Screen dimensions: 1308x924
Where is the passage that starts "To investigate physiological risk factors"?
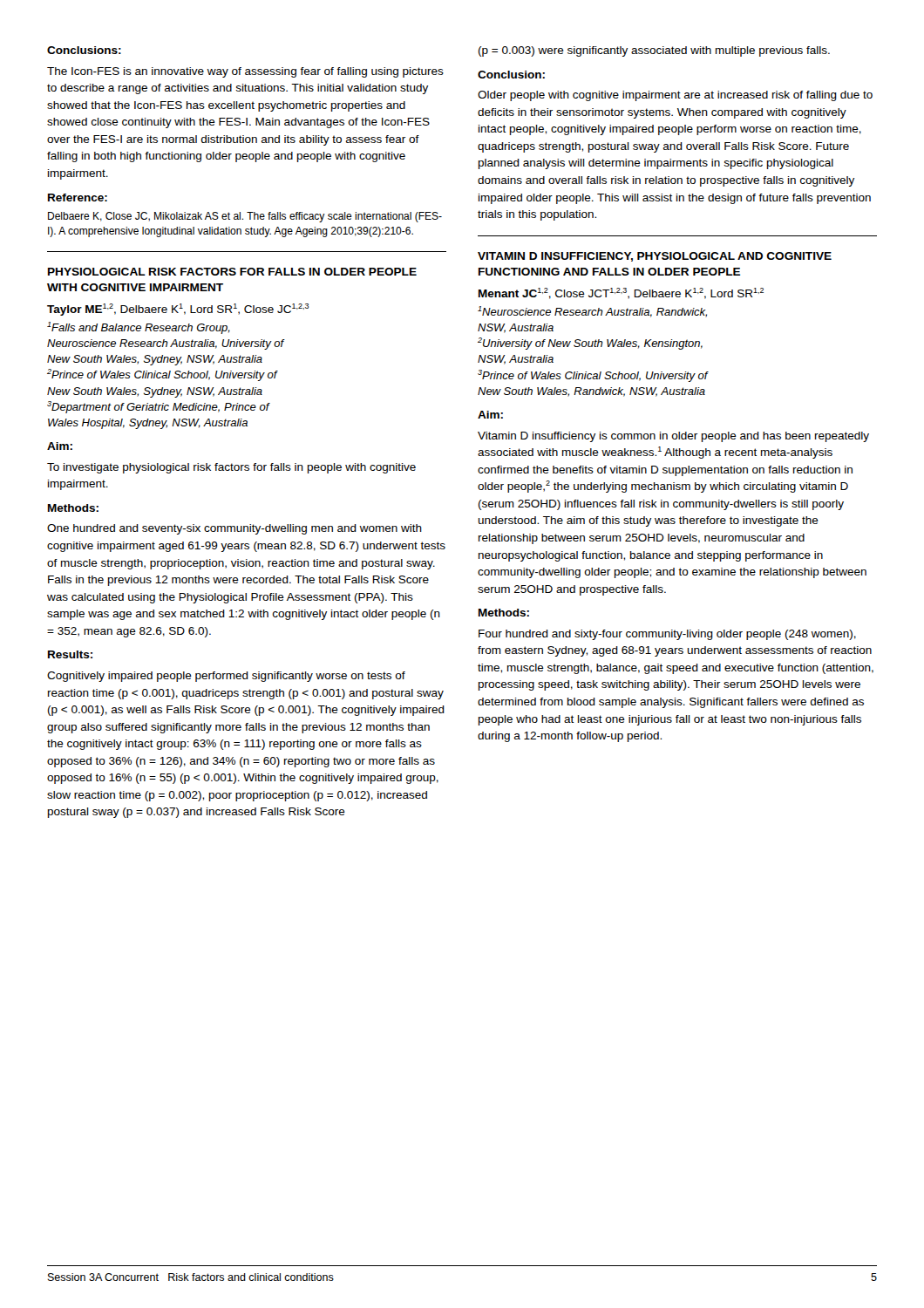tap(247, 476)
